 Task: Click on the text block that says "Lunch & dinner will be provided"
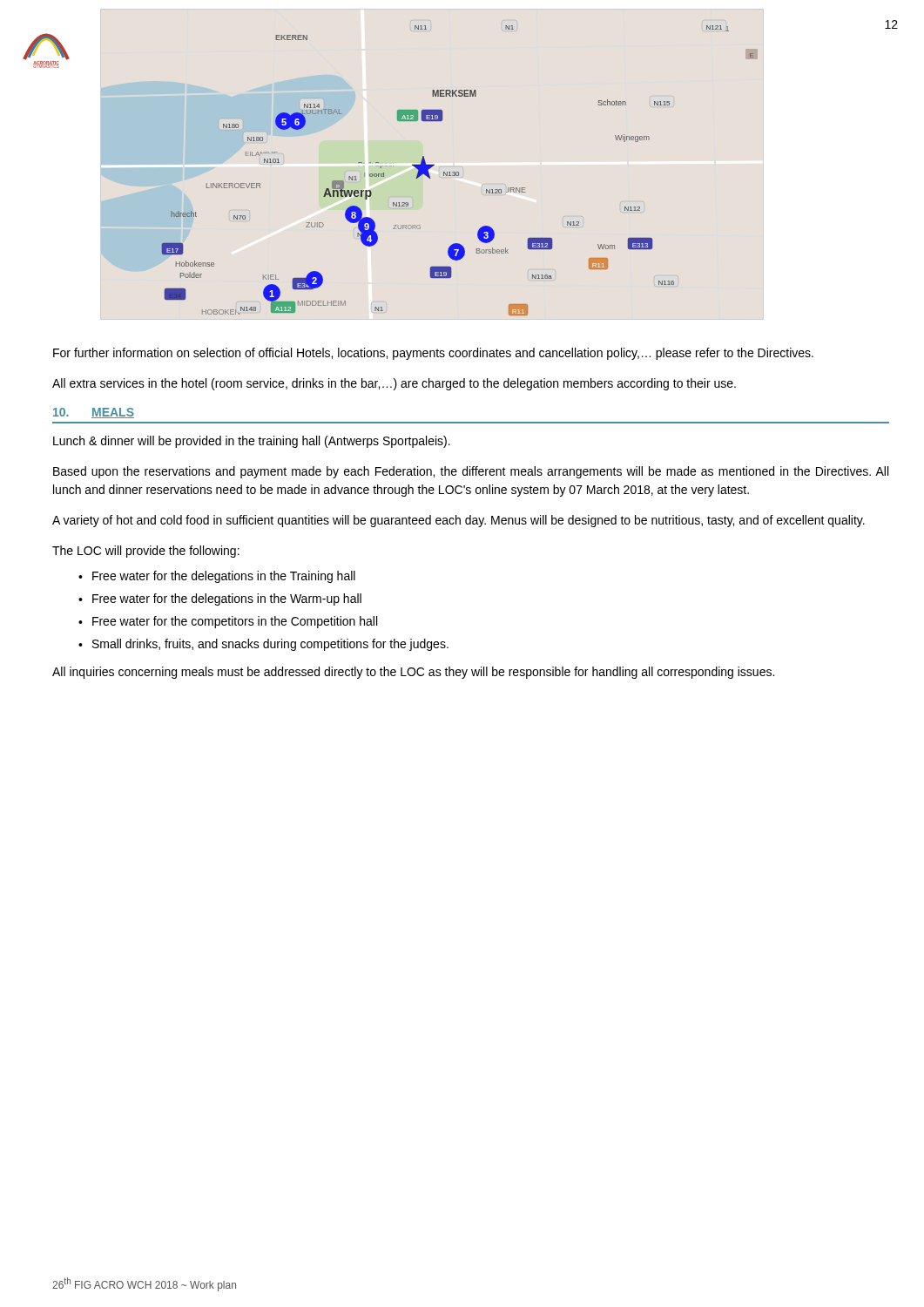click(252, 441)
